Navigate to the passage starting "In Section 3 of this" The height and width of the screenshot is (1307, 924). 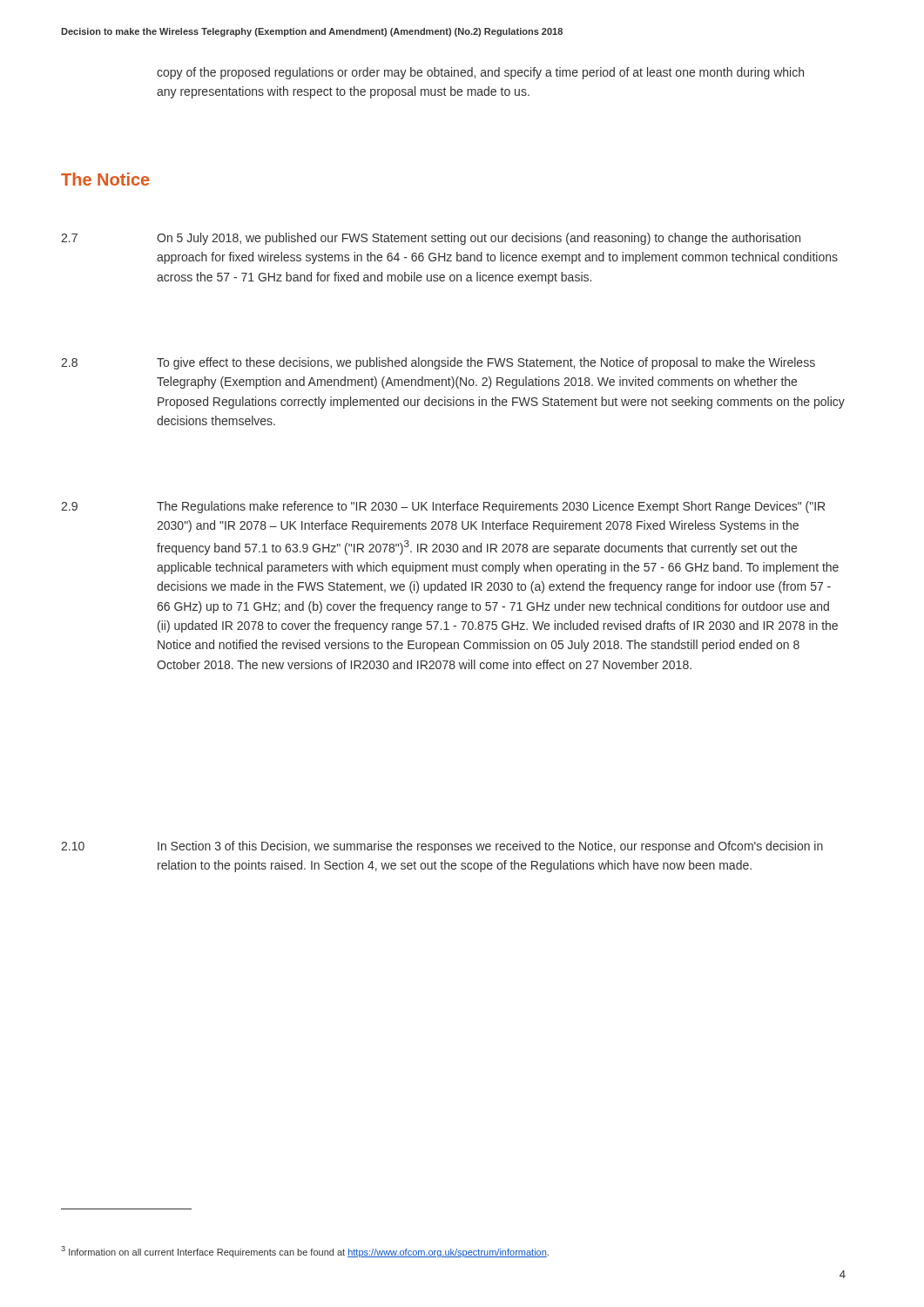(490, 856)
